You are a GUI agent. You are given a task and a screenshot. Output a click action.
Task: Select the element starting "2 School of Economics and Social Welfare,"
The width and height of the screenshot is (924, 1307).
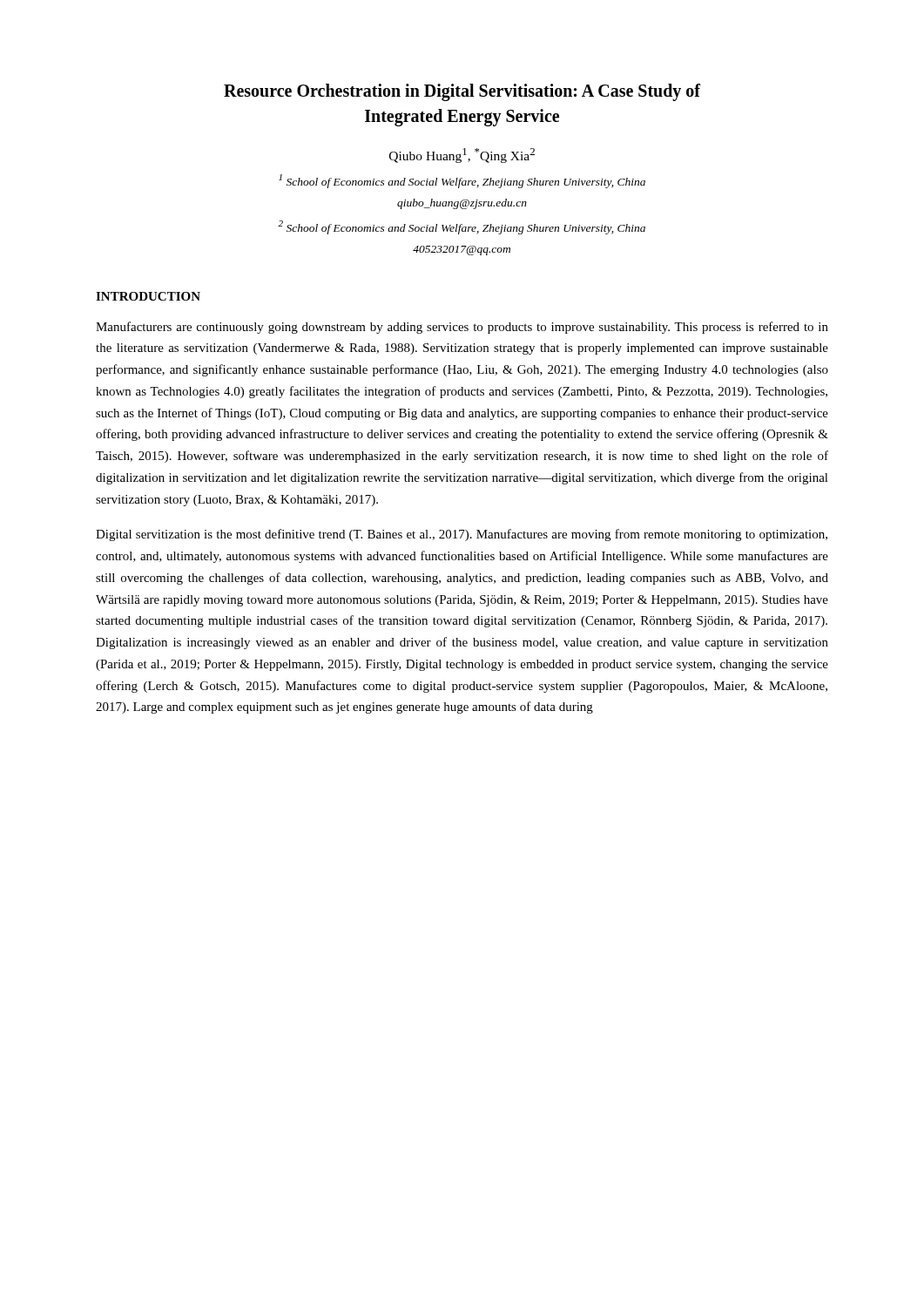[x=462, y=226]
